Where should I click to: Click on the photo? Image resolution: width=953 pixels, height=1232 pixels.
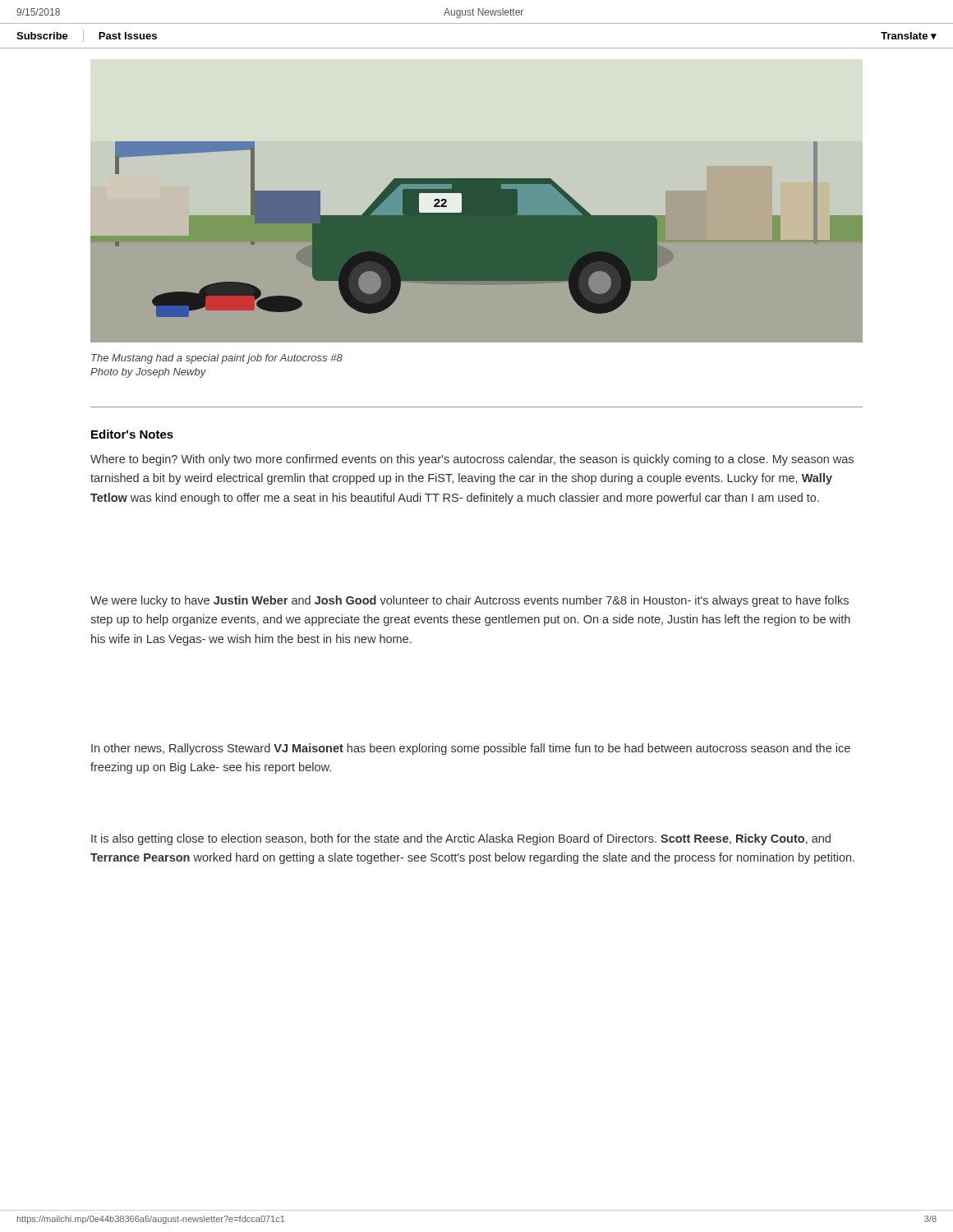coord(476,201)
